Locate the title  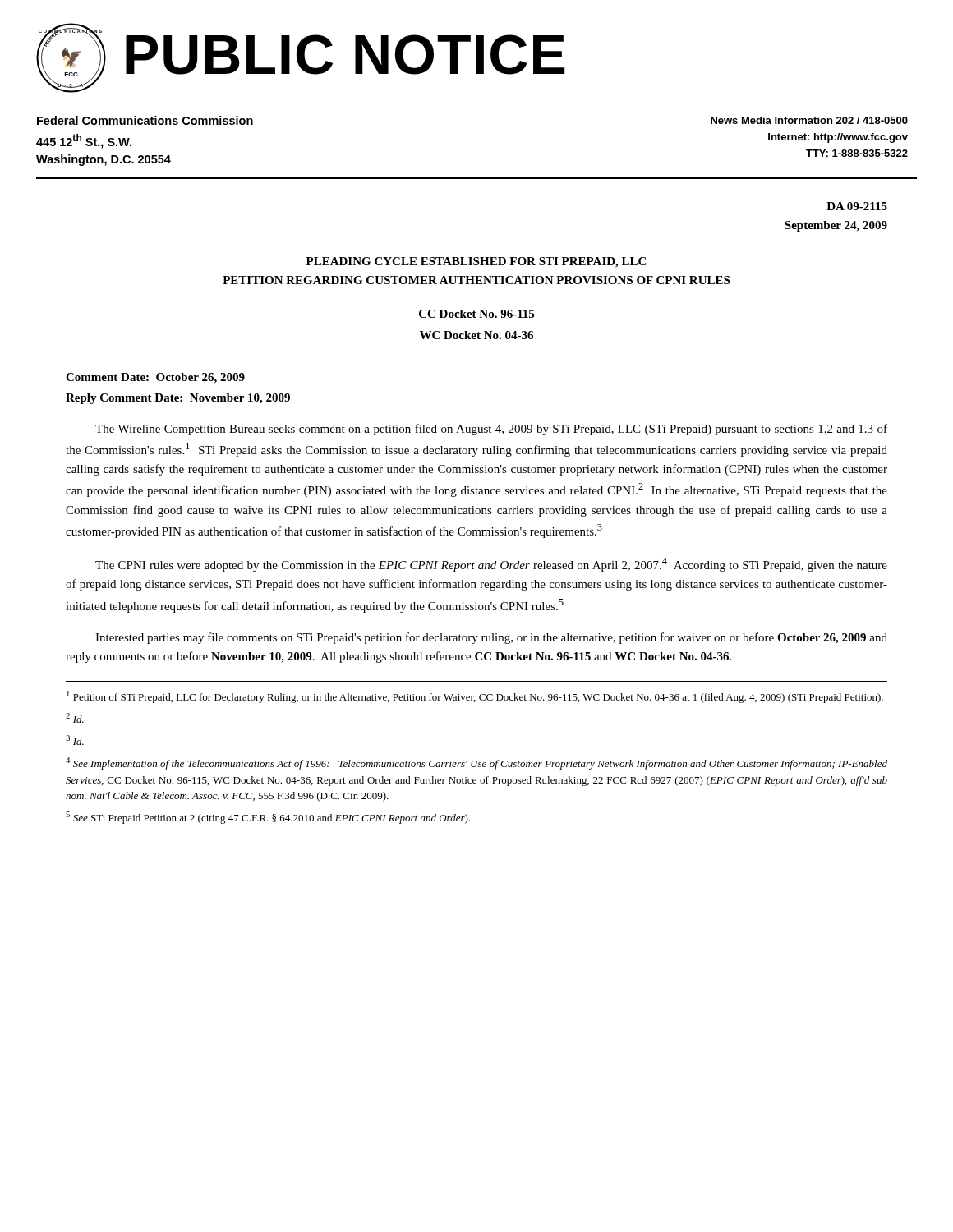337,53
